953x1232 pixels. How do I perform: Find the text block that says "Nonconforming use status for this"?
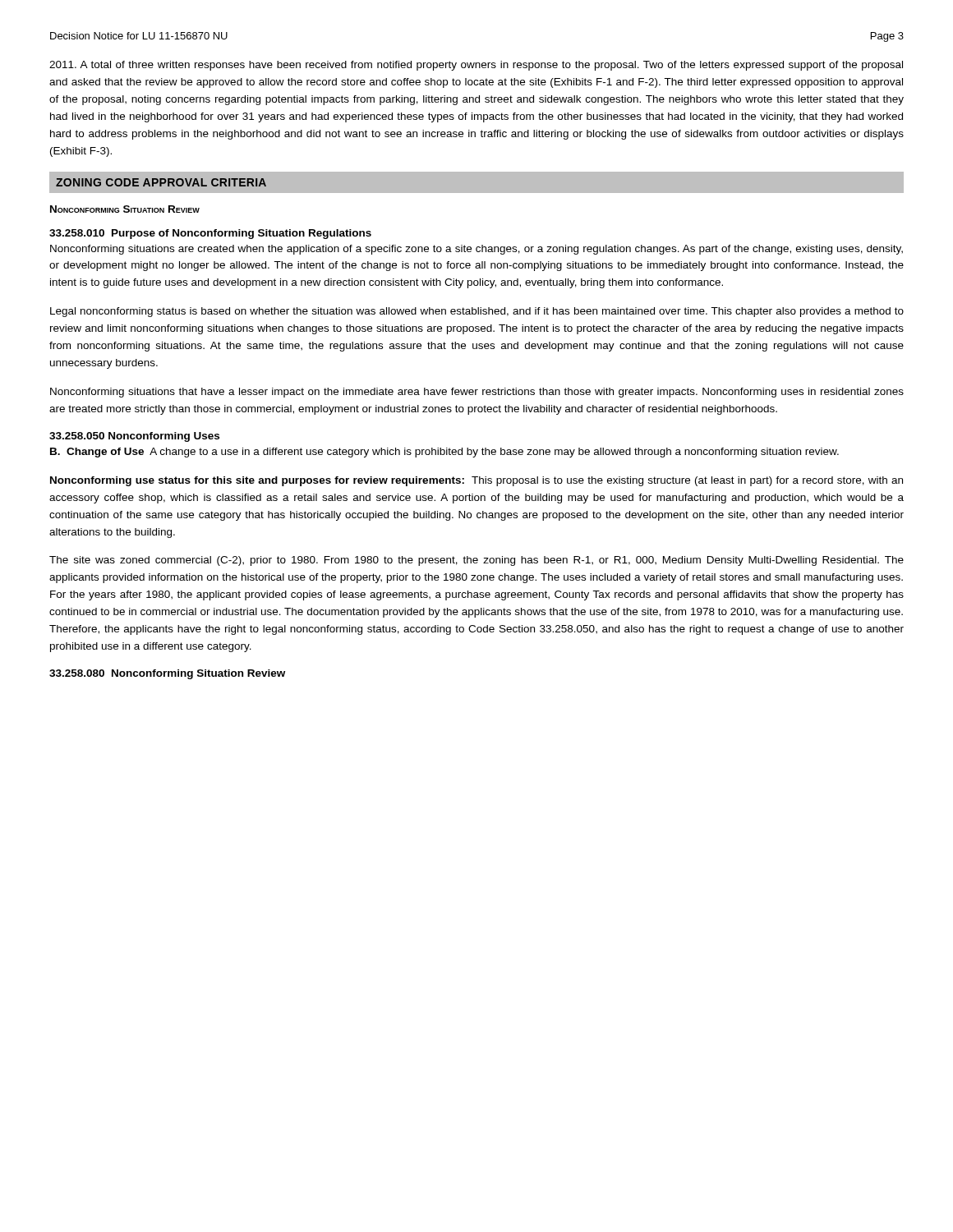click(476, 506)
